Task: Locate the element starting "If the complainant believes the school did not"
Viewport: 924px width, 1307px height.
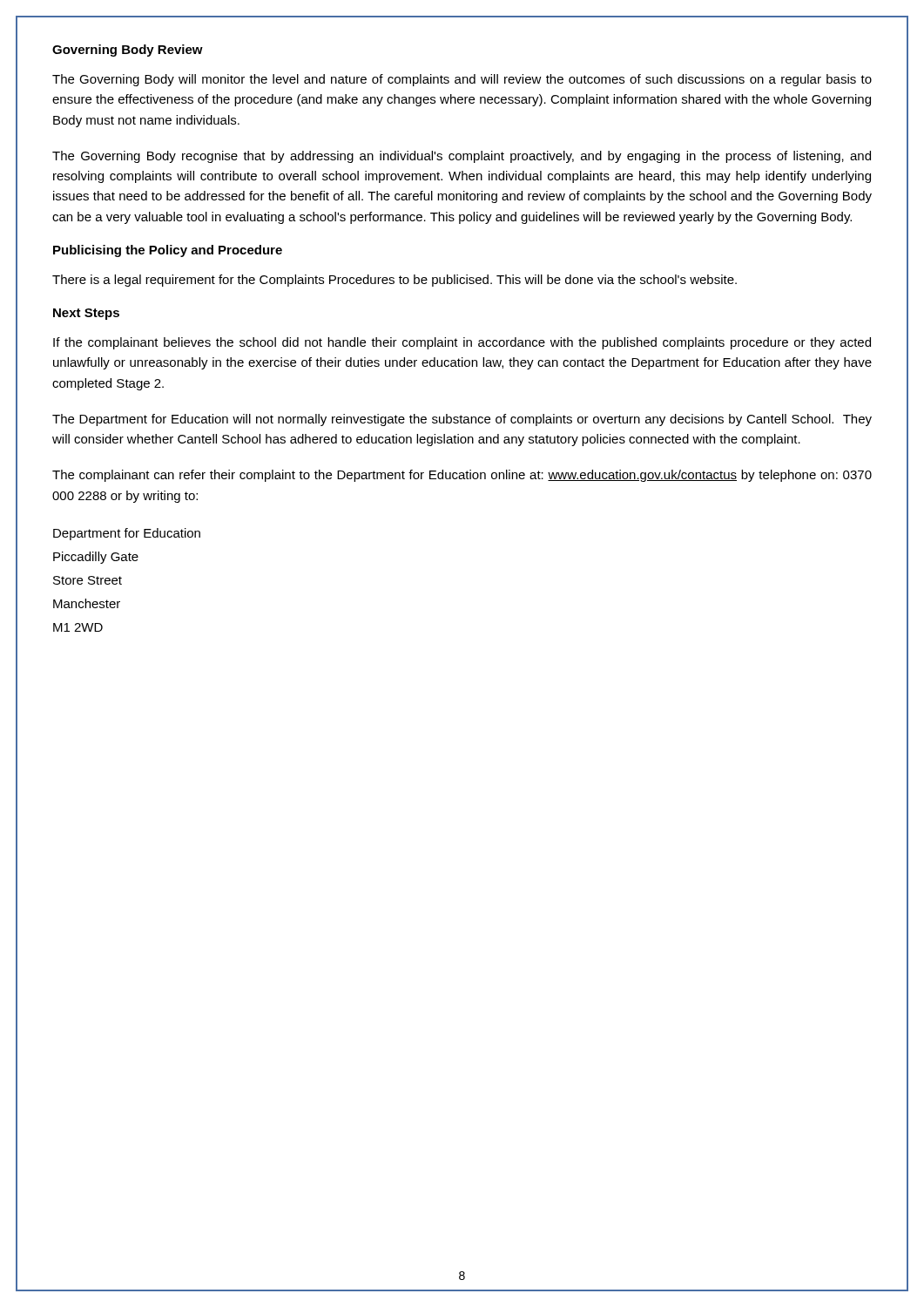Action: pos(462,362)
